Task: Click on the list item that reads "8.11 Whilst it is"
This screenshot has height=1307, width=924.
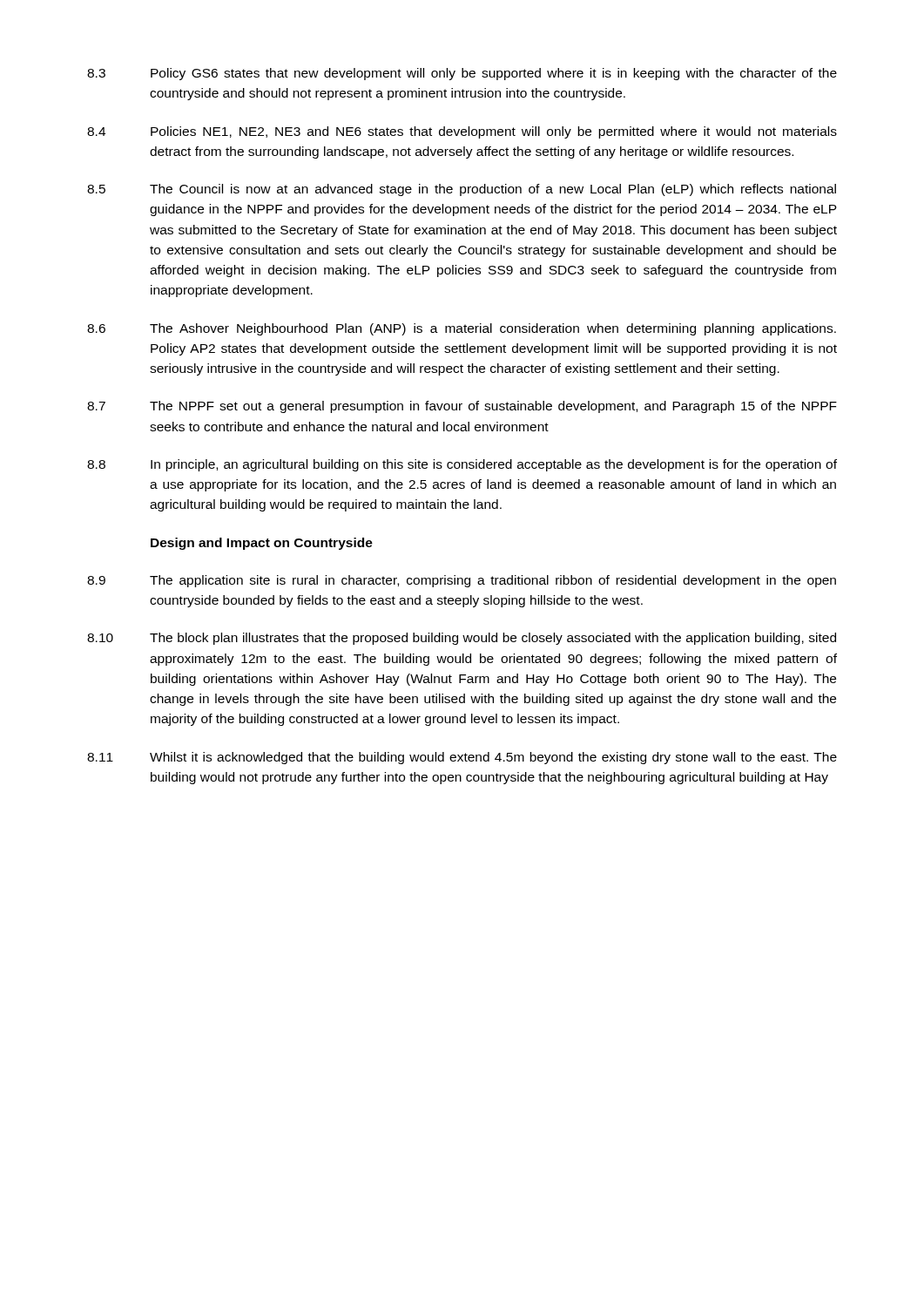Action: [x=462, y=767]
